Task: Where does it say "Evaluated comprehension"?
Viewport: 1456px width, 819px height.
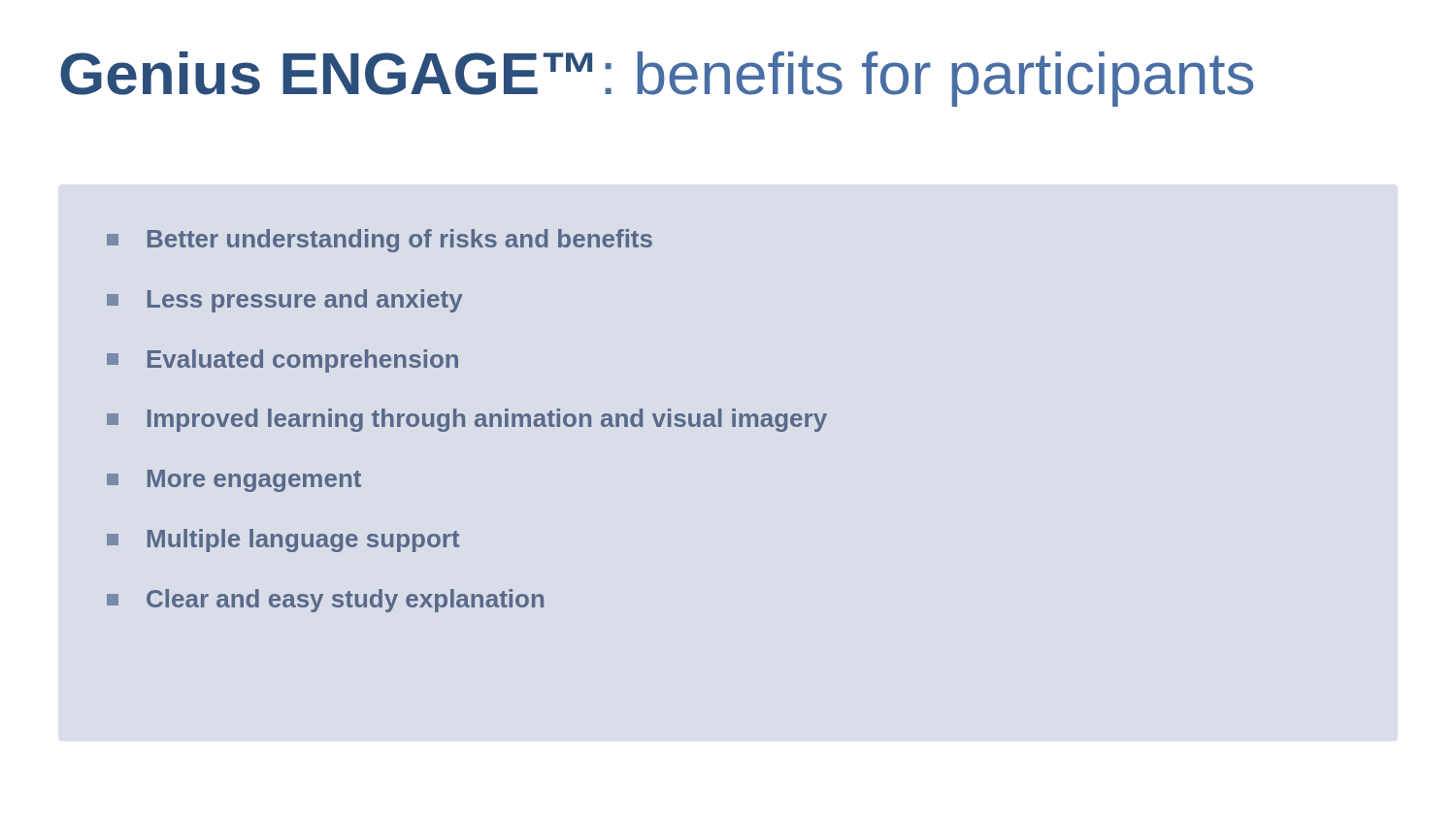Action: pos(283,360)
